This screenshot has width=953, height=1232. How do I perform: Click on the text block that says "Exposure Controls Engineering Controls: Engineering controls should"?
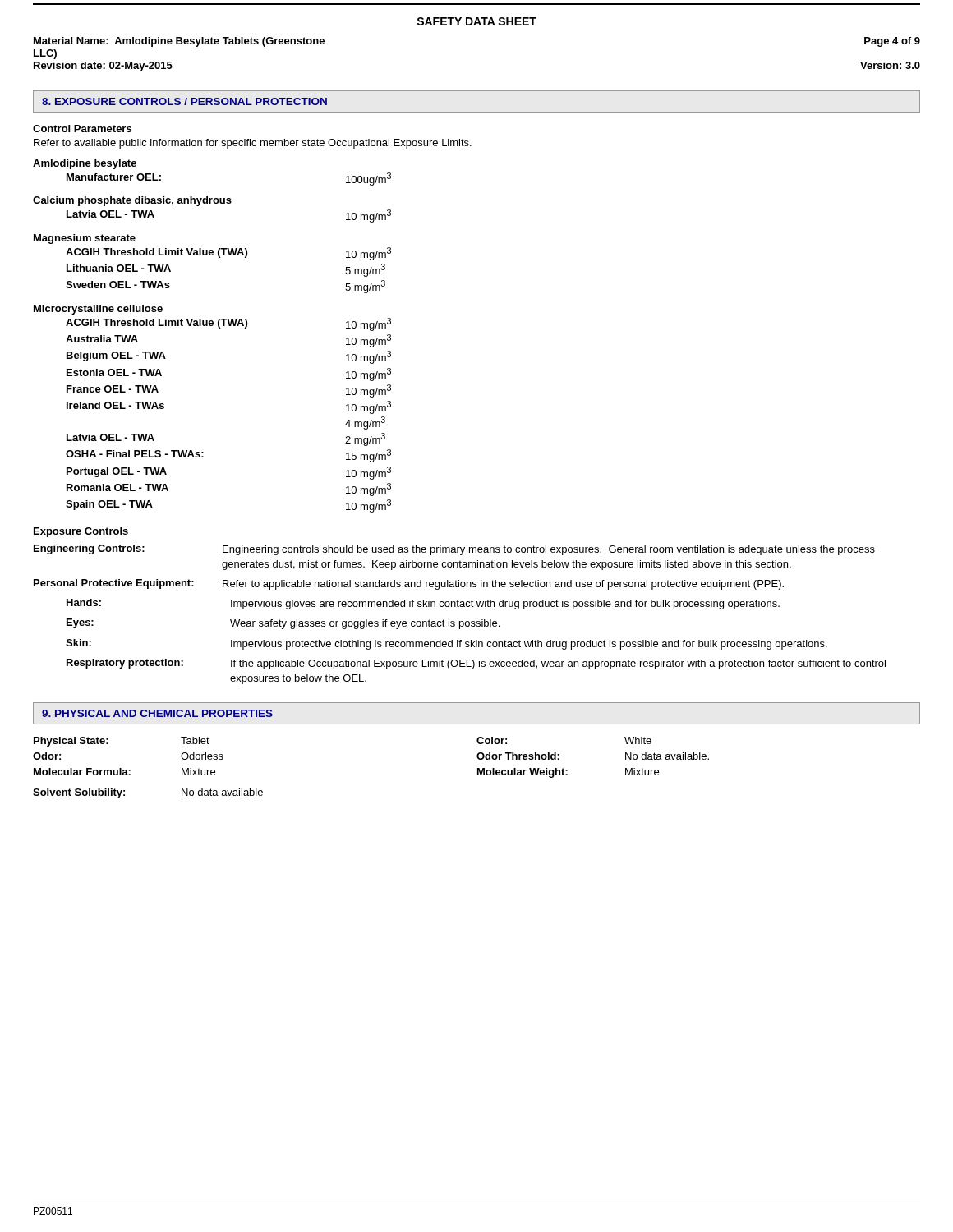coord(476,605)
